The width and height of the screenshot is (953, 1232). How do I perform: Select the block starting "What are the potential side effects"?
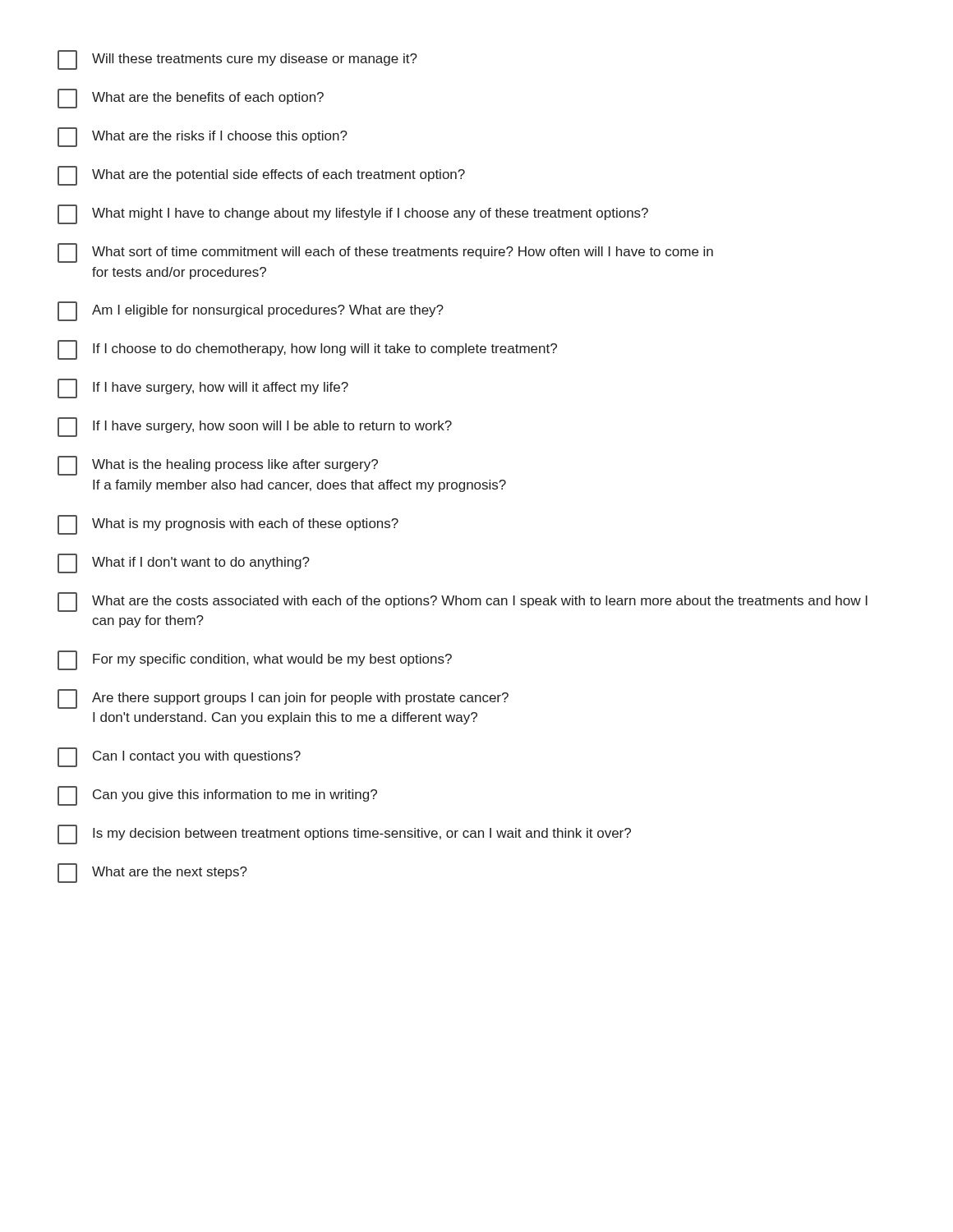(472, 175)
